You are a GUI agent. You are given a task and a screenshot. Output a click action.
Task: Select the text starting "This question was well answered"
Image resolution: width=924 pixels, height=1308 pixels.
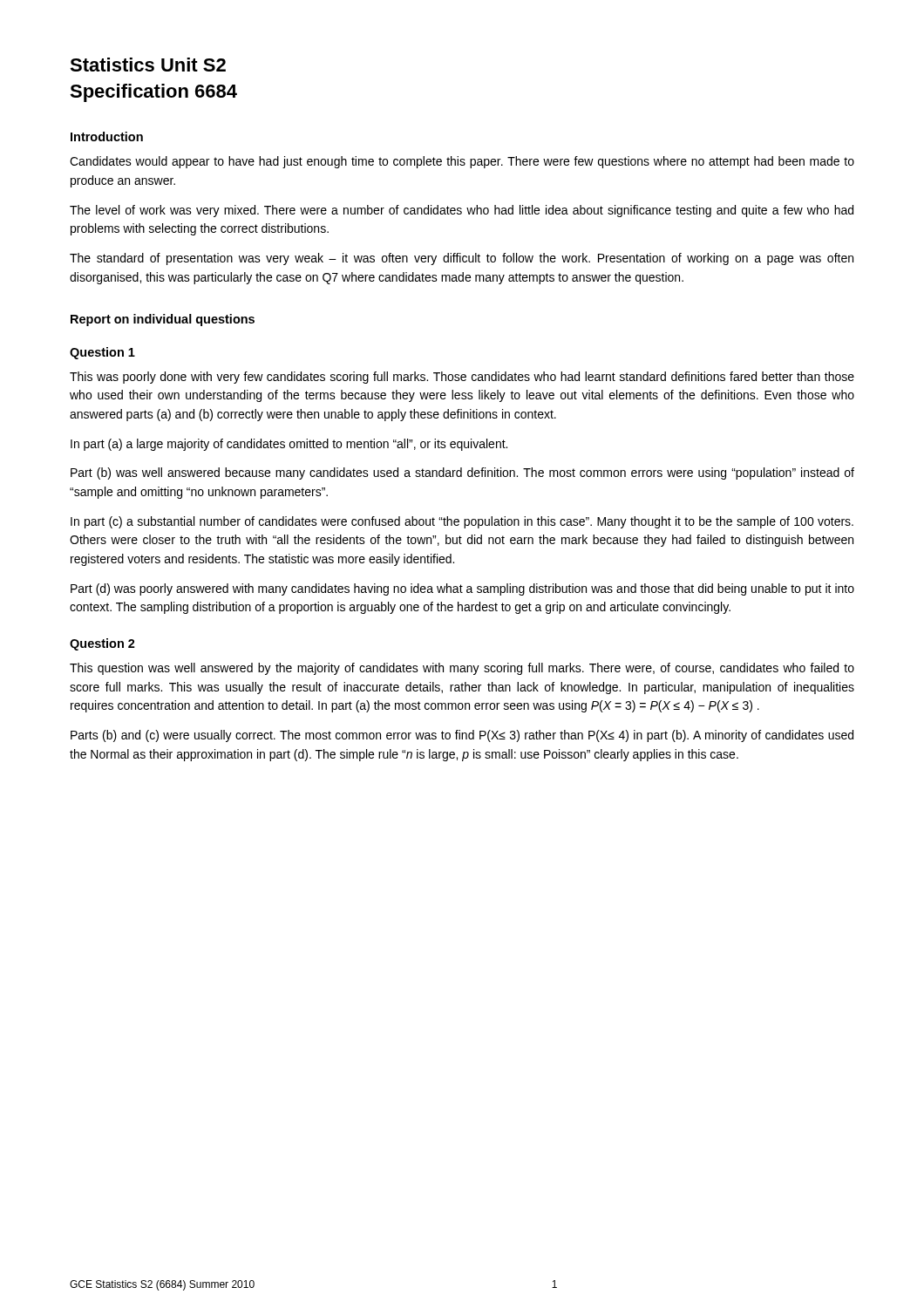462,687
